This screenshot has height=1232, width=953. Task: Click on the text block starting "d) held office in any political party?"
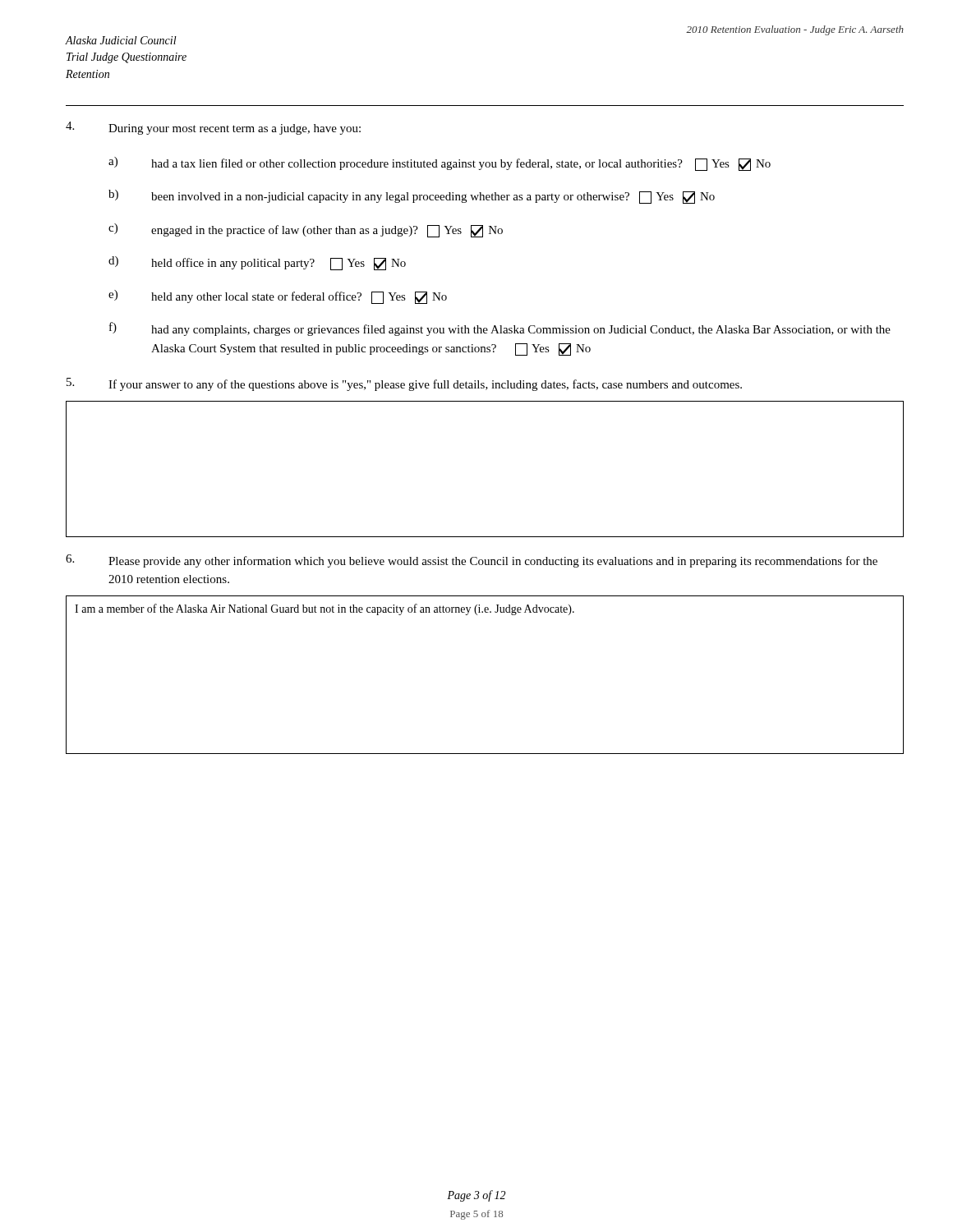[257, 263]
